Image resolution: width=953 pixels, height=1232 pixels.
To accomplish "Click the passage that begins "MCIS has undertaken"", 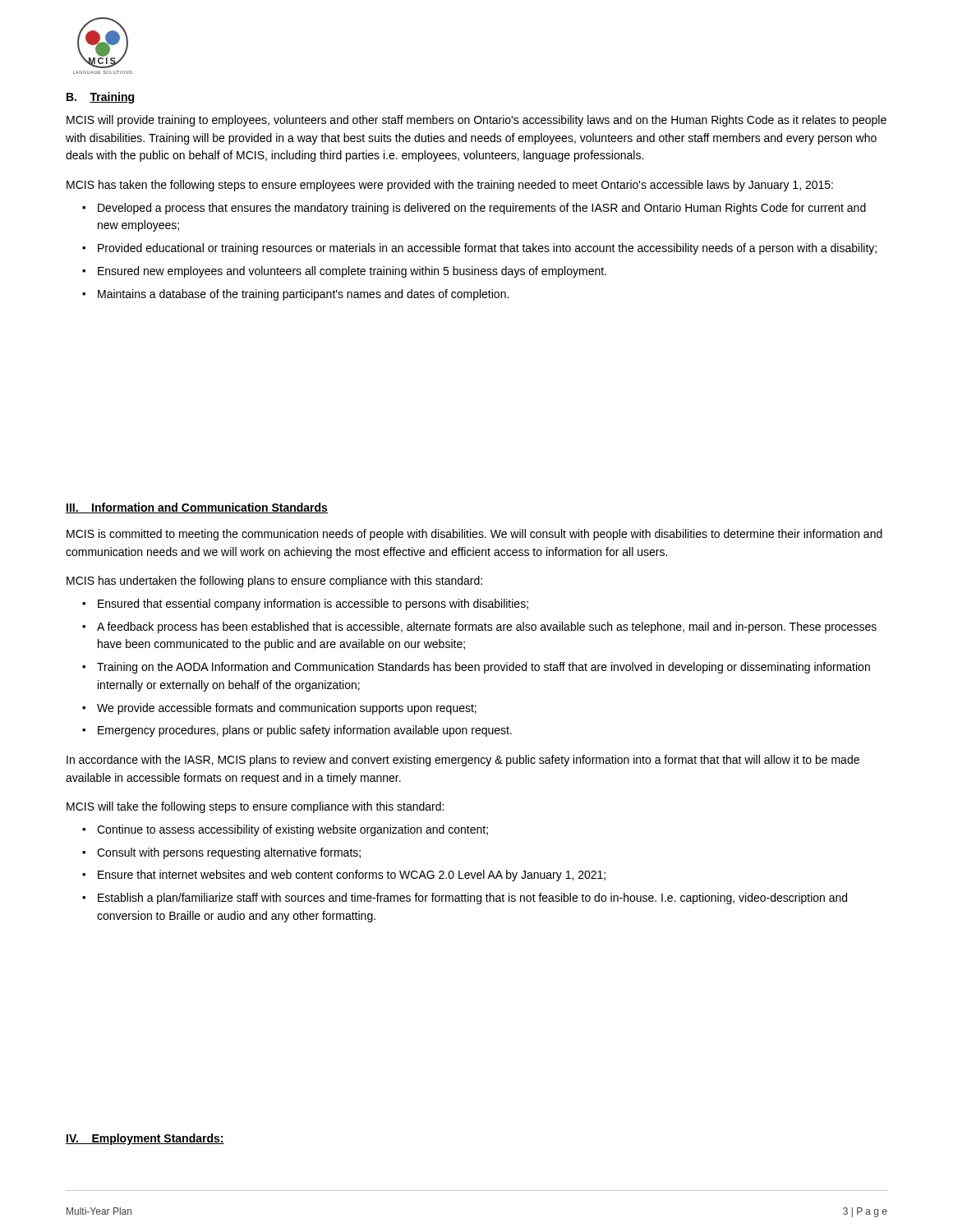I will pyautogui.click(x=274, y=581).
